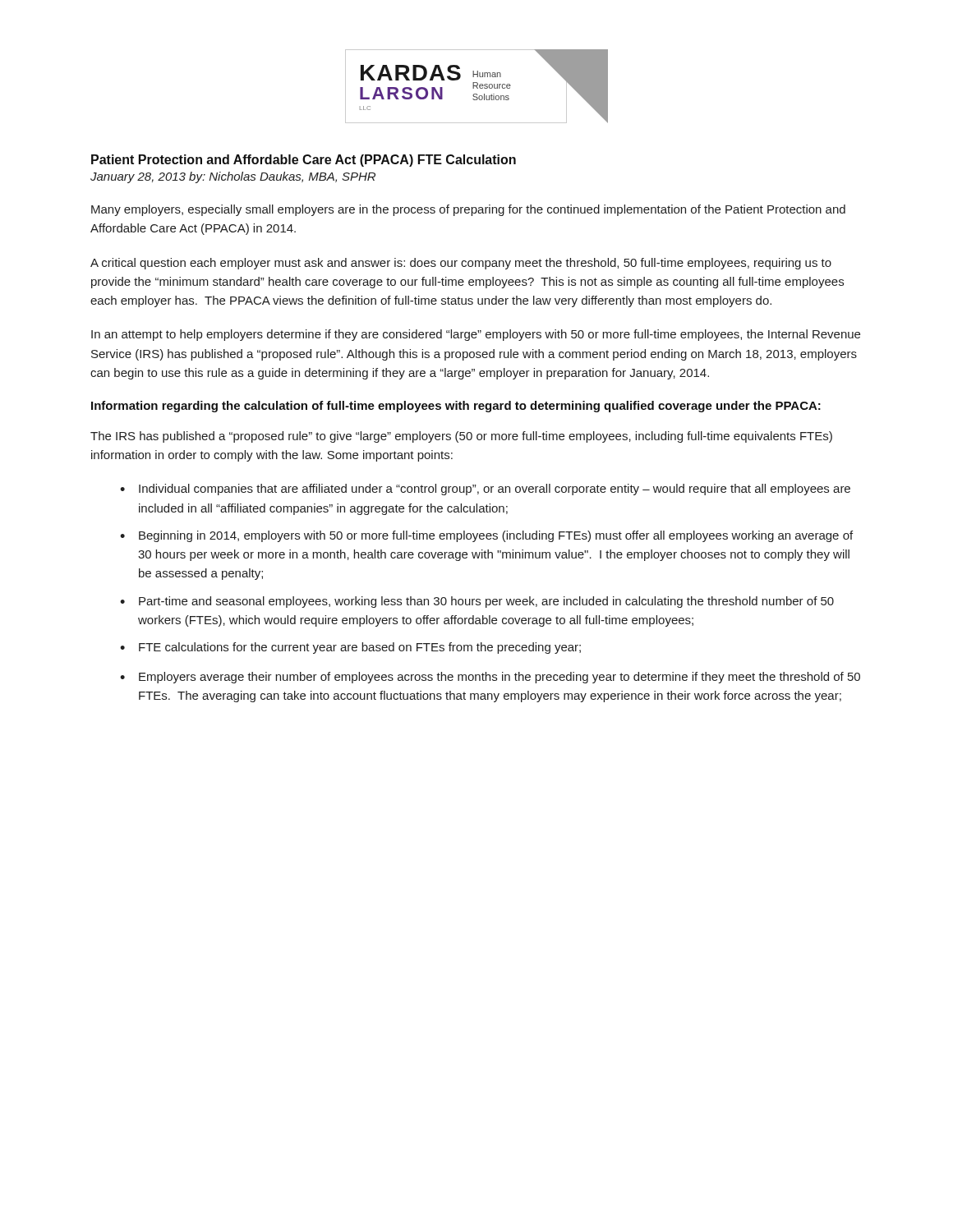Click on the list item with the text "• Employers average their number of employees across"

point(491,686)
